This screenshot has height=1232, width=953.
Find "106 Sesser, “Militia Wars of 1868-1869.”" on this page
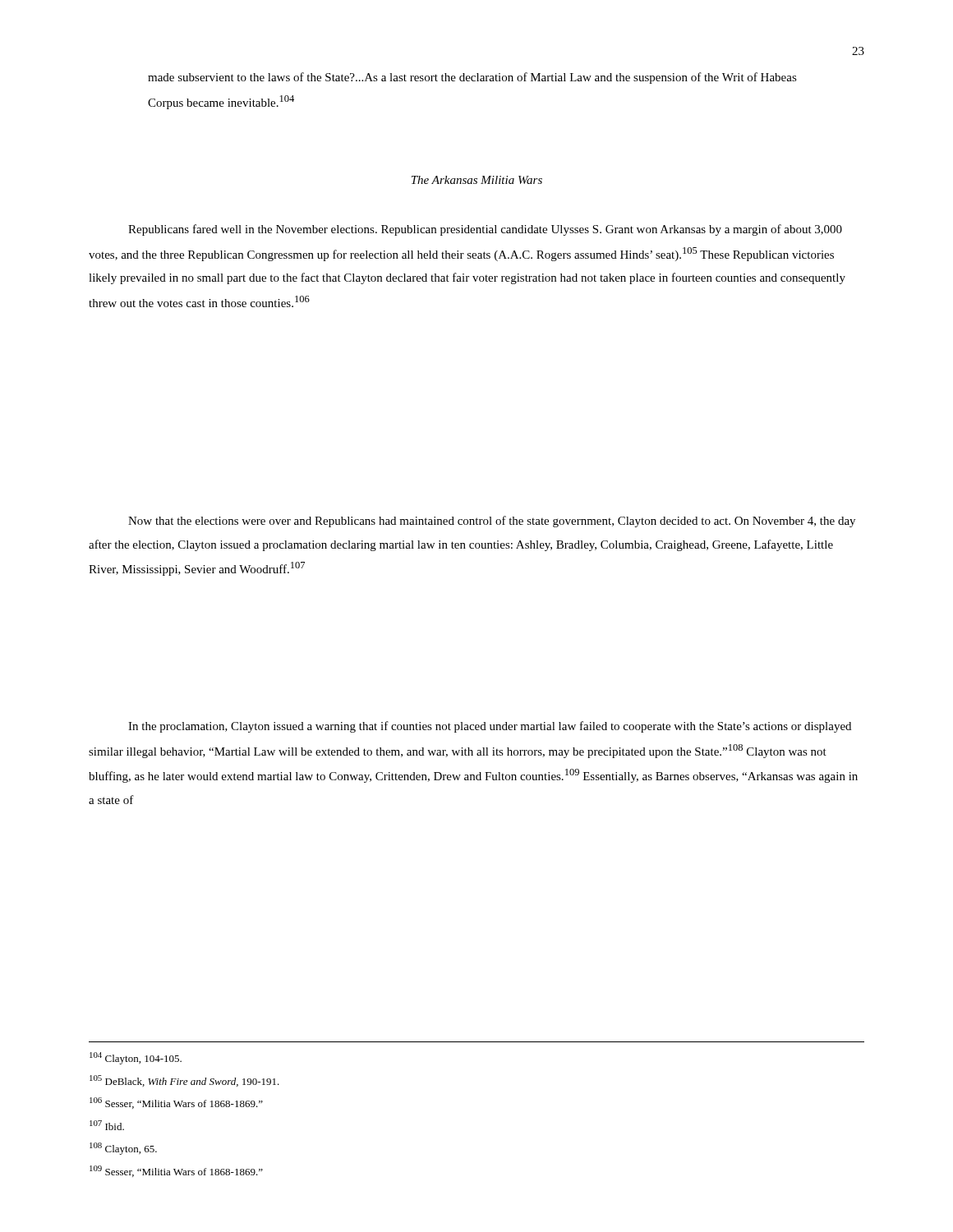click(x=176, y=1103)
